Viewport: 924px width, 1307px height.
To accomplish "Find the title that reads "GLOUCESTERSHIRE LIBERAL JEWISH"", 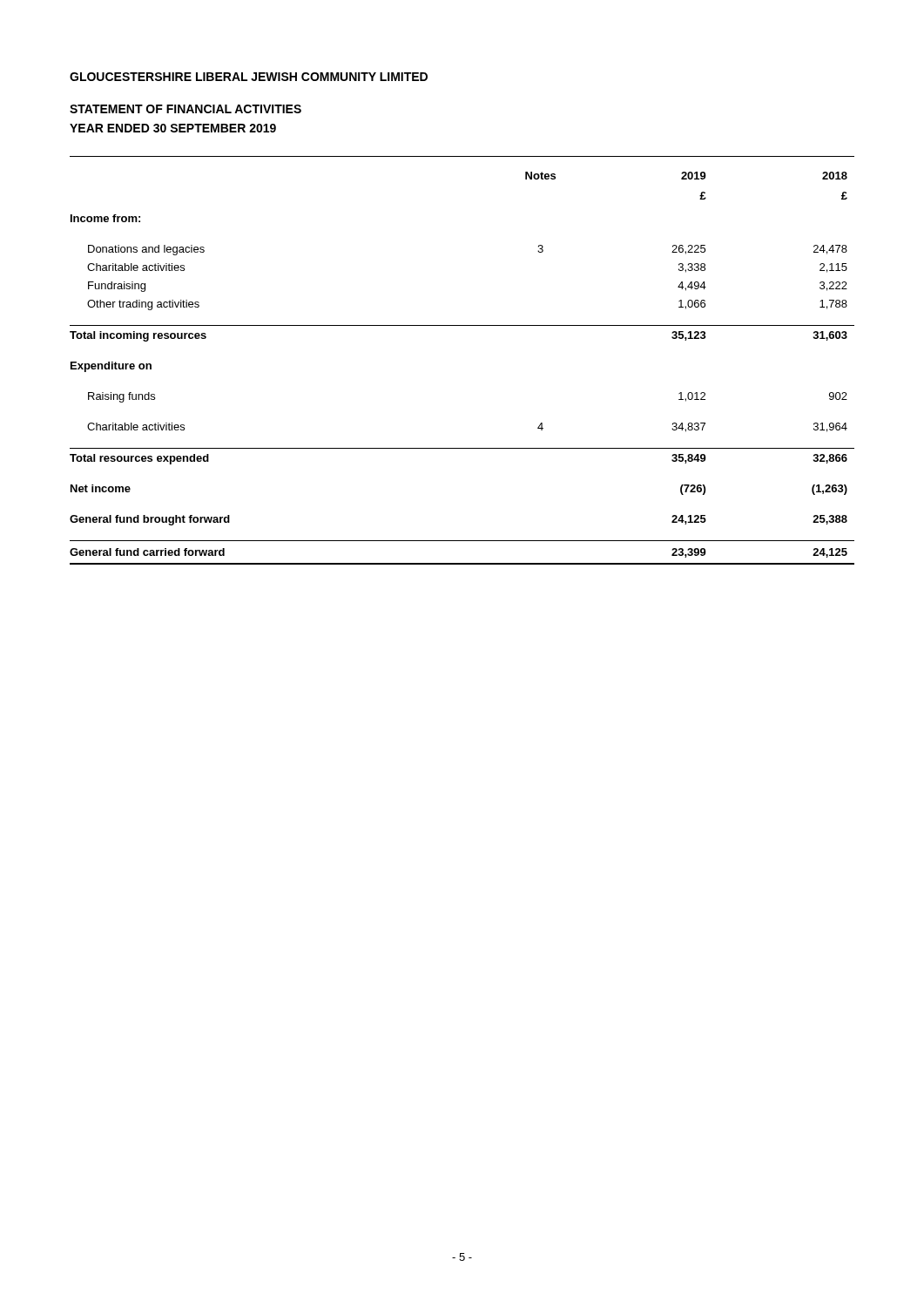I will 249,77.
